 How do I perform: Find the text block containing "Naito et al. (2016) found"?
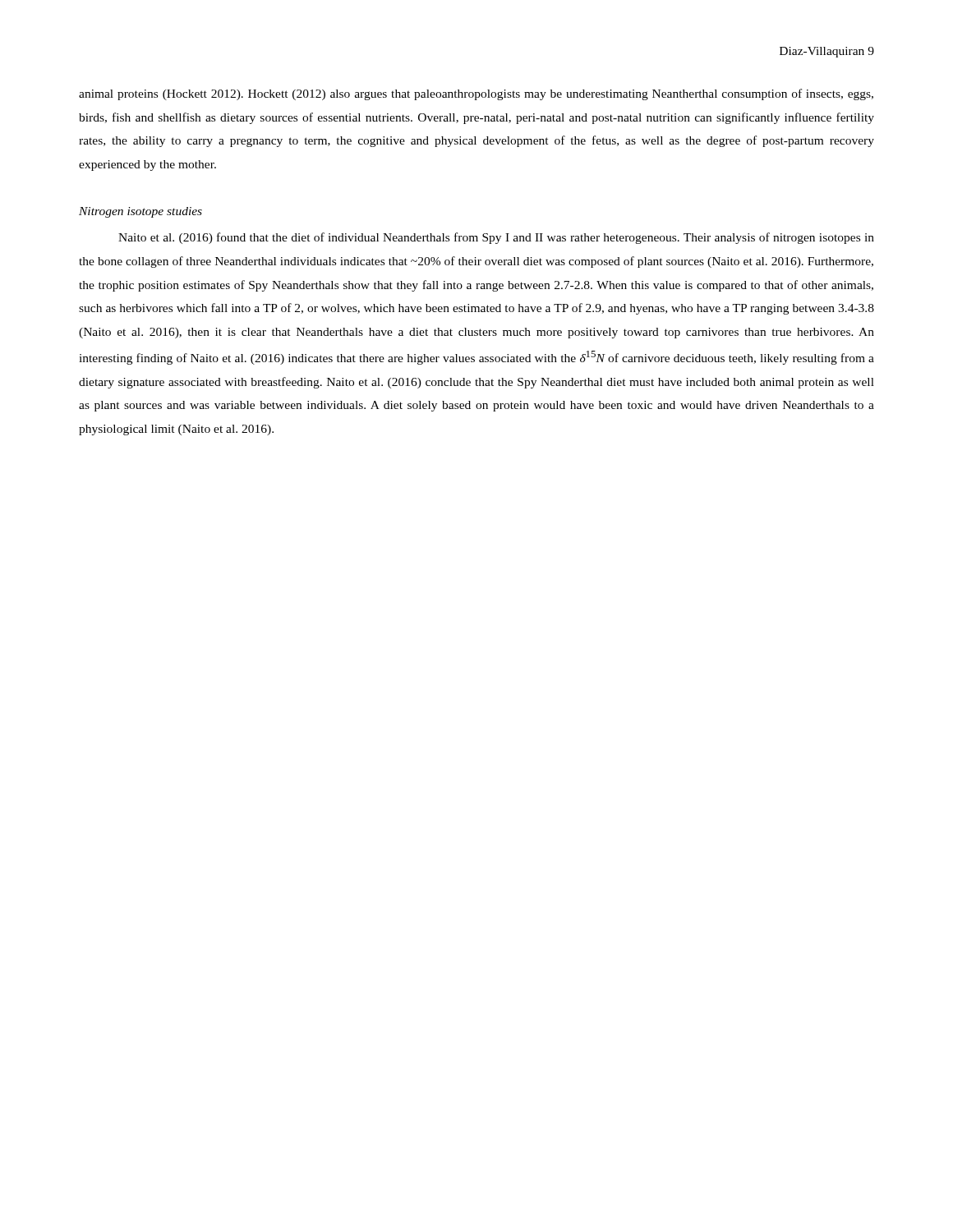tap(476, 333)
